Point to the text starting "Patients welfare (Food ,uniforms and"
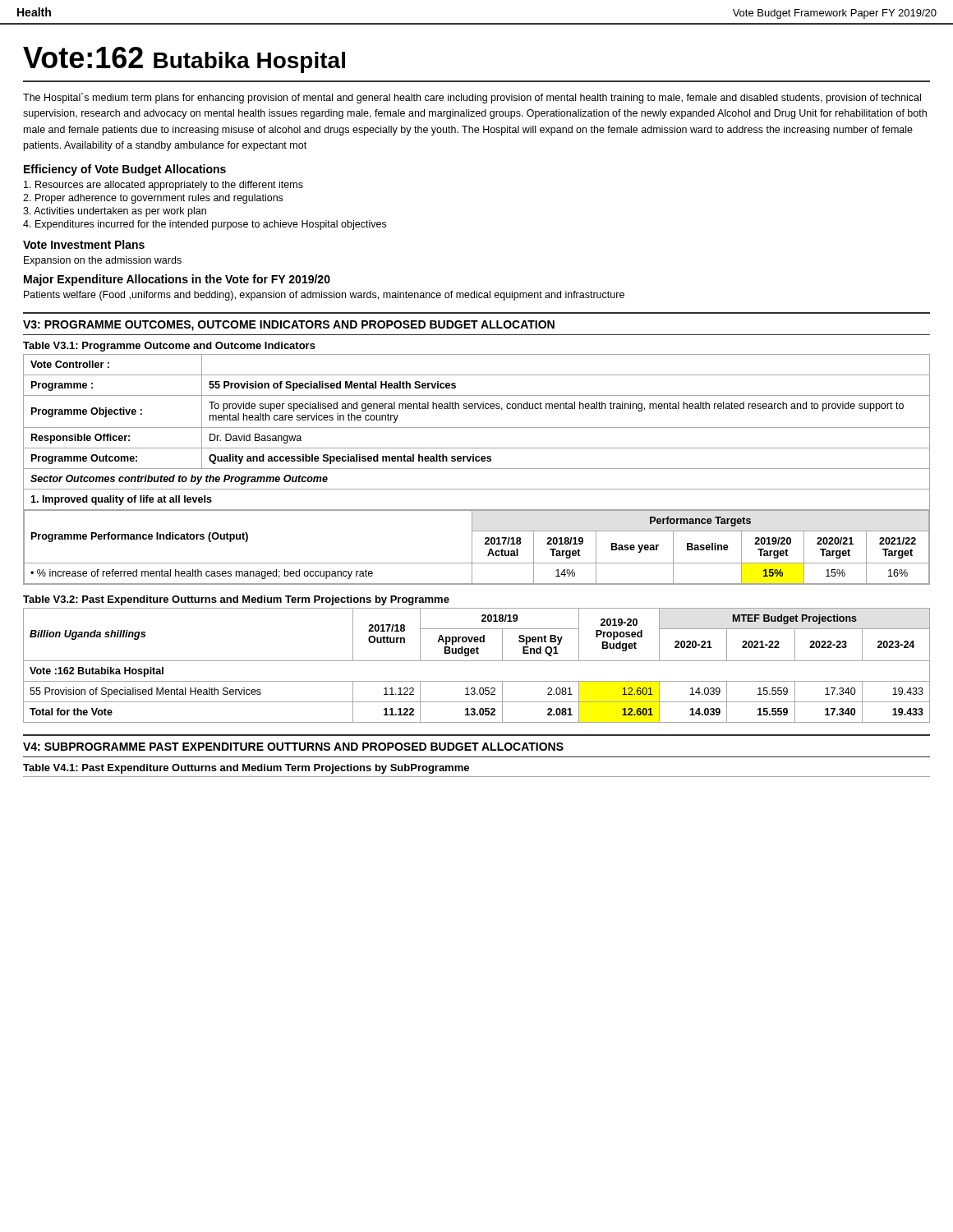 324,294
